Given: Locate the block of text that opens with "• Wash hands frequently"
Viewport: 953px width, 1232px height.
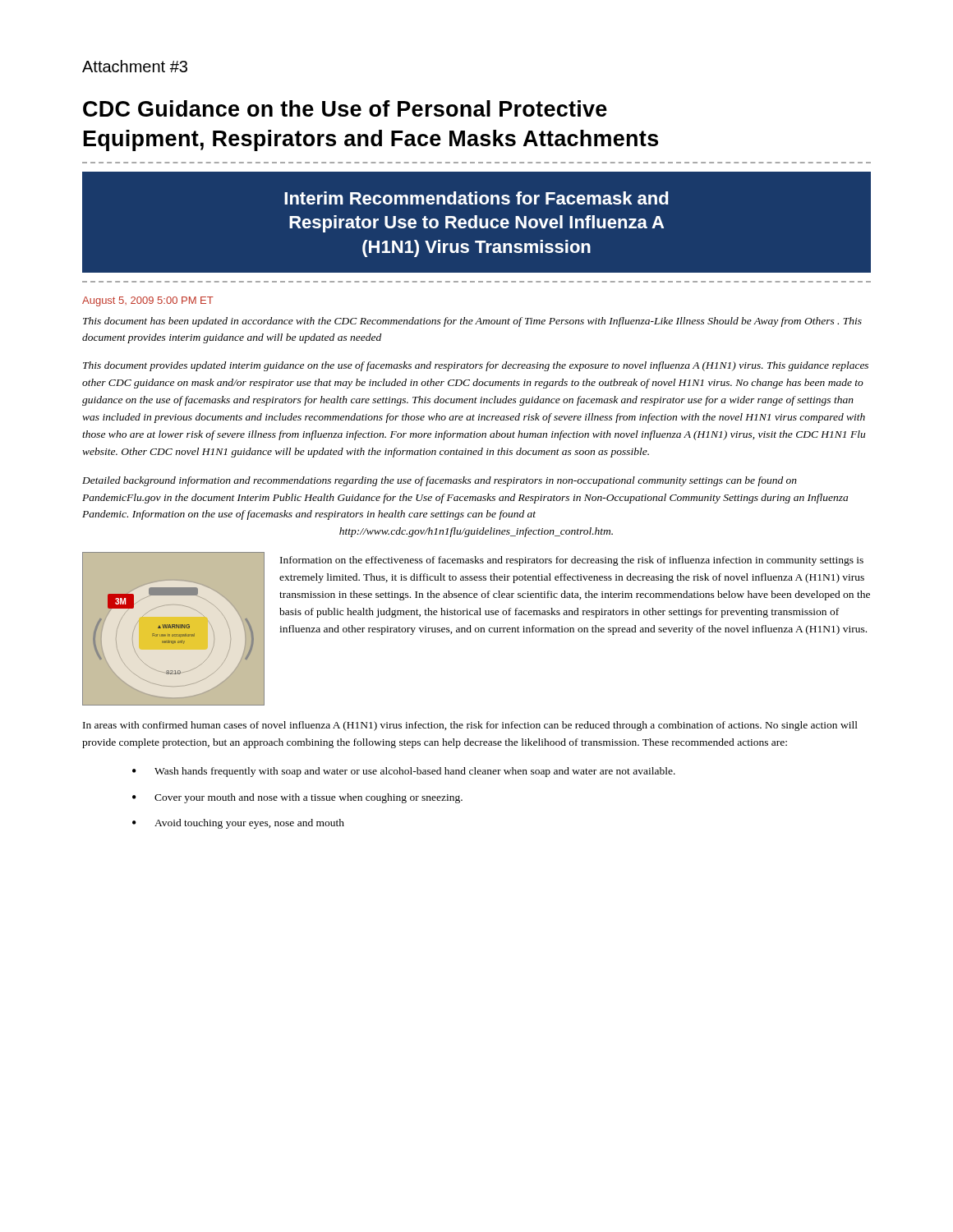Looking at the screenshot, I should pos(404,772).
